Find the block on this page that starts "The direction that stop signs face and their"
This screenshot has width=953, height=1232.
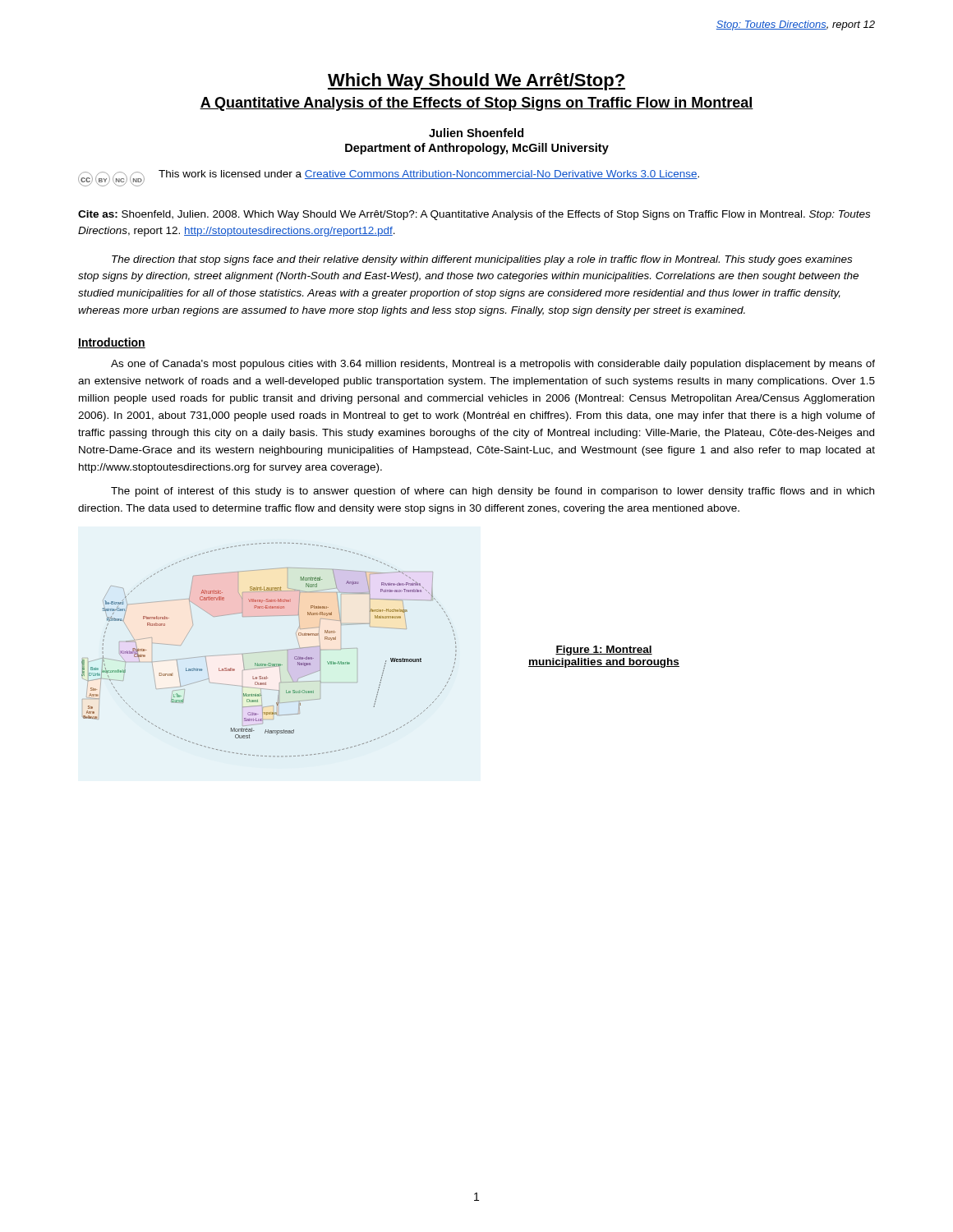[x=468, y=284]
